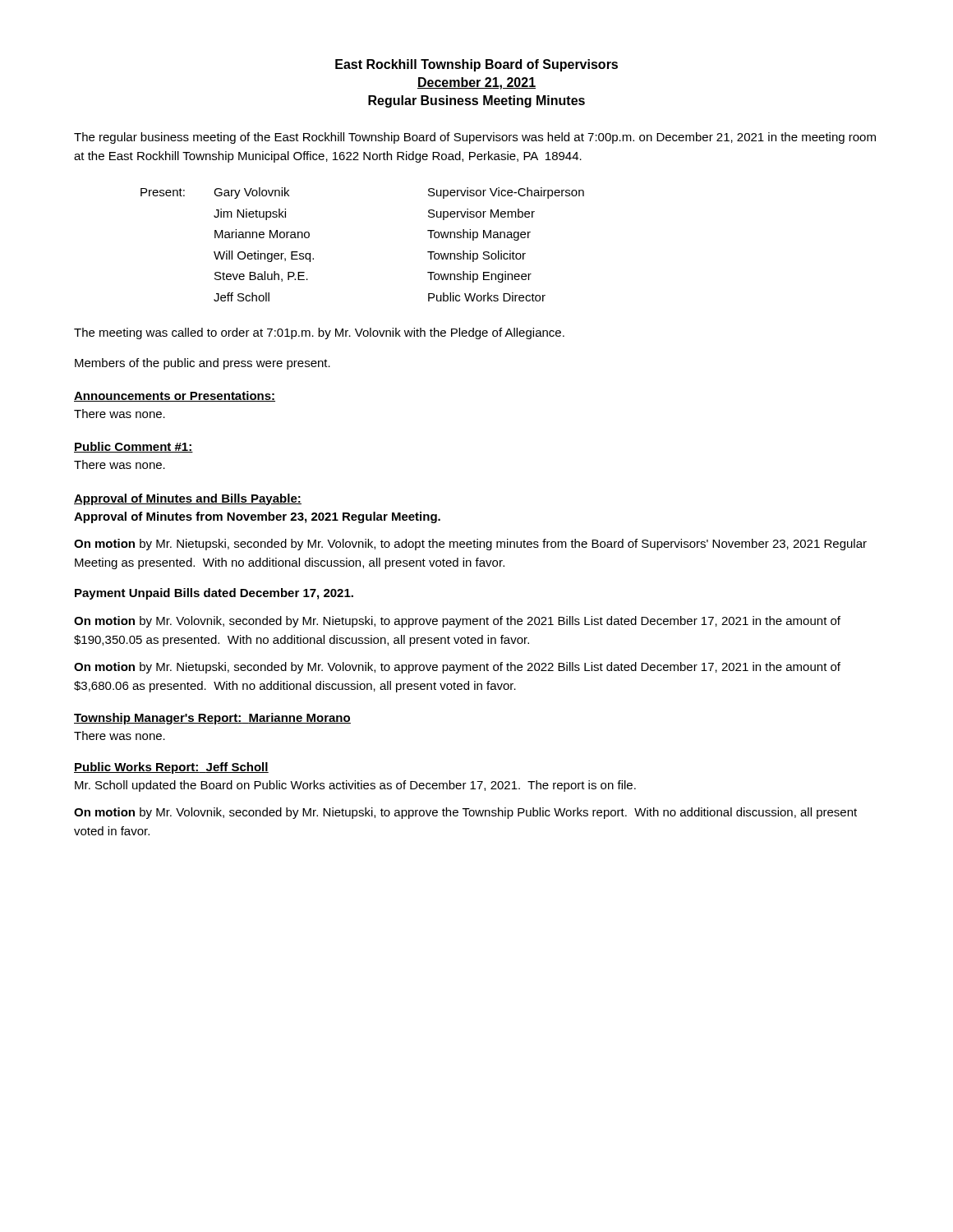Navigate to the text starting "The meeting was called to"
The width and height of the screenshot is (953, 1232).
click(x=320, y=332)
